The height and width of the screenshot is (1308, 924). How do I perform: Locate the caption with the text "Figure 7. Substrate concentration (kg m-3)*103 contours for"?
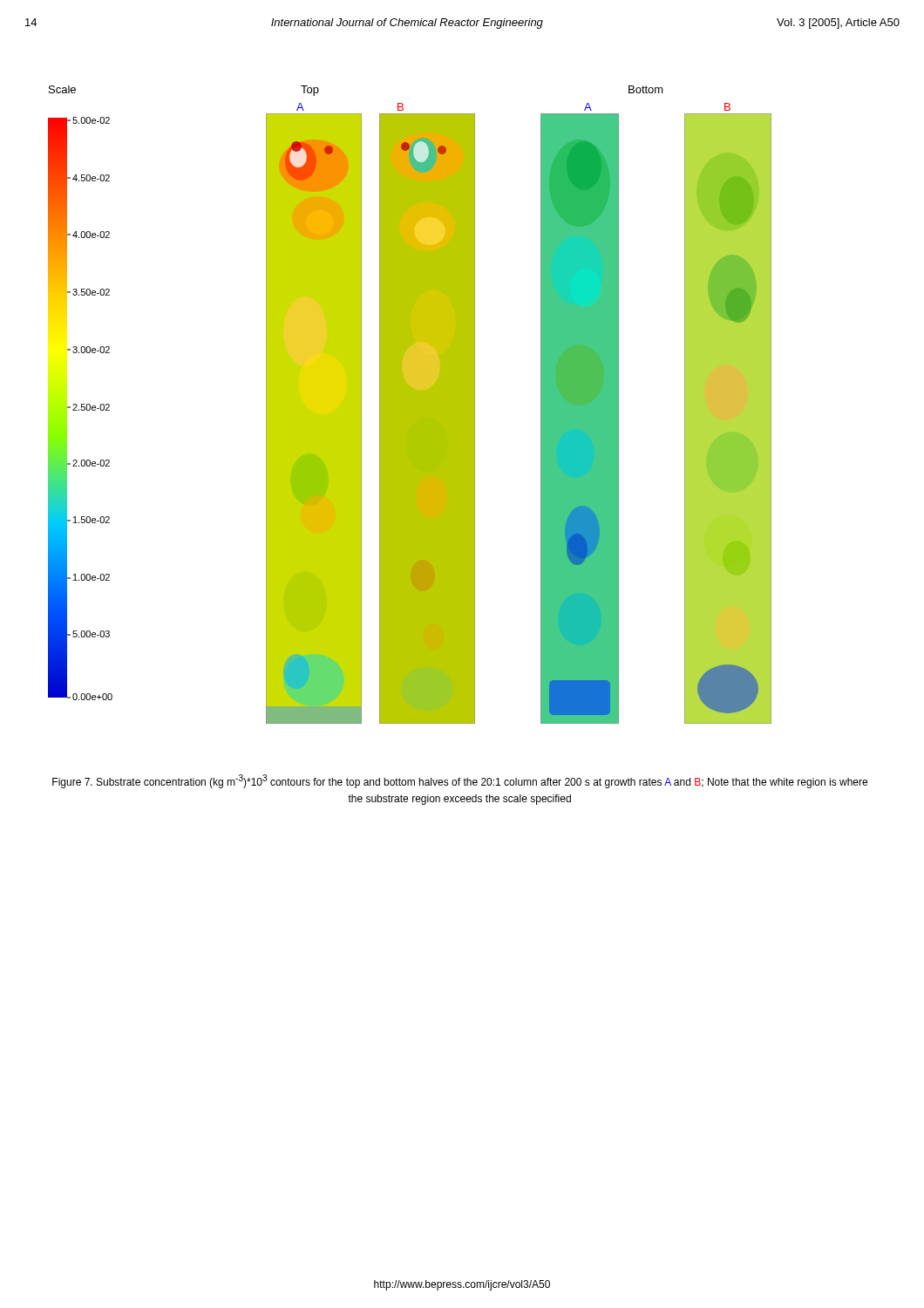[460, 789]
